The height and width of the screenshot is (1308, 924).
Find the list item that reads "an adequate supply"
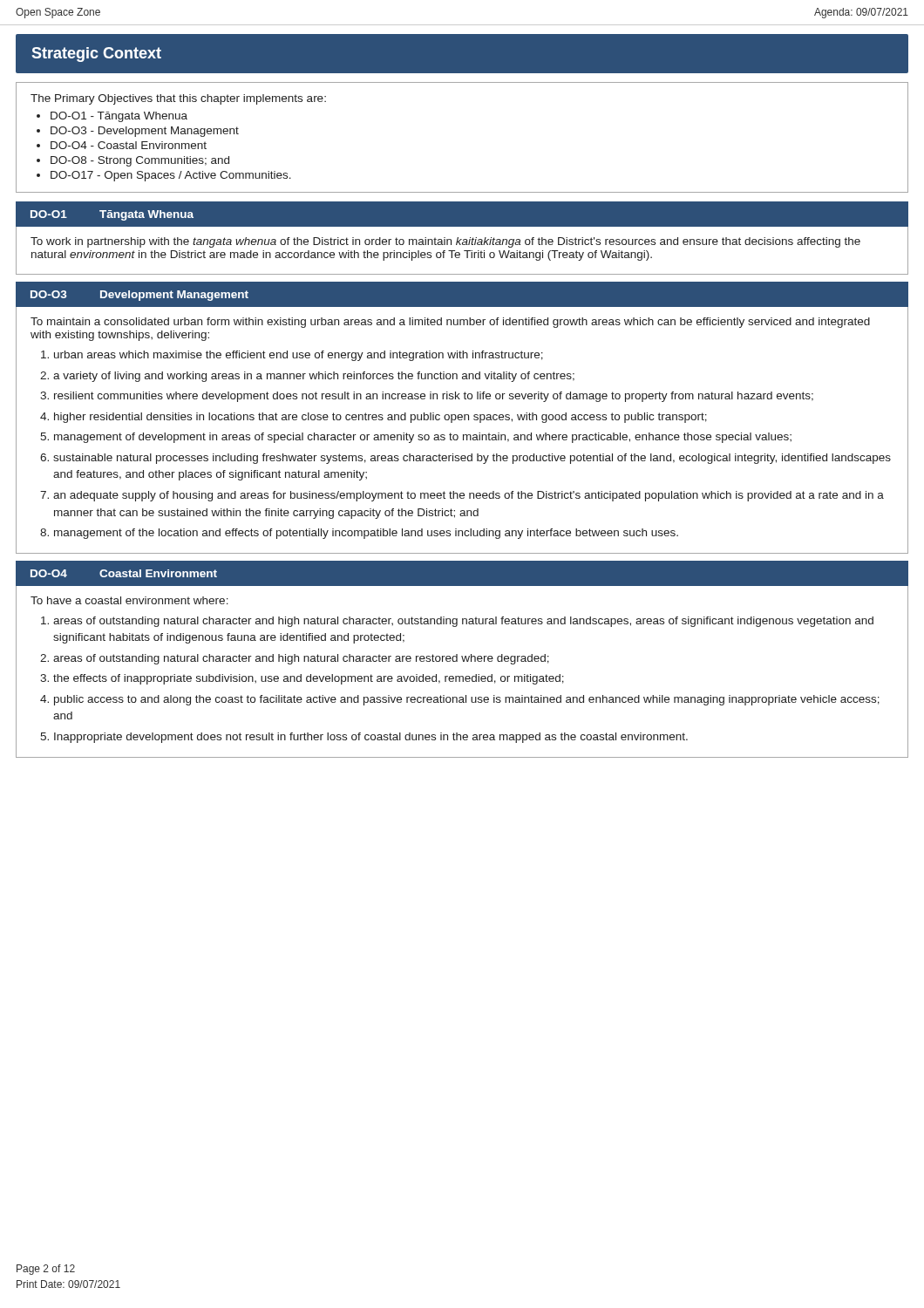[468, 503]
